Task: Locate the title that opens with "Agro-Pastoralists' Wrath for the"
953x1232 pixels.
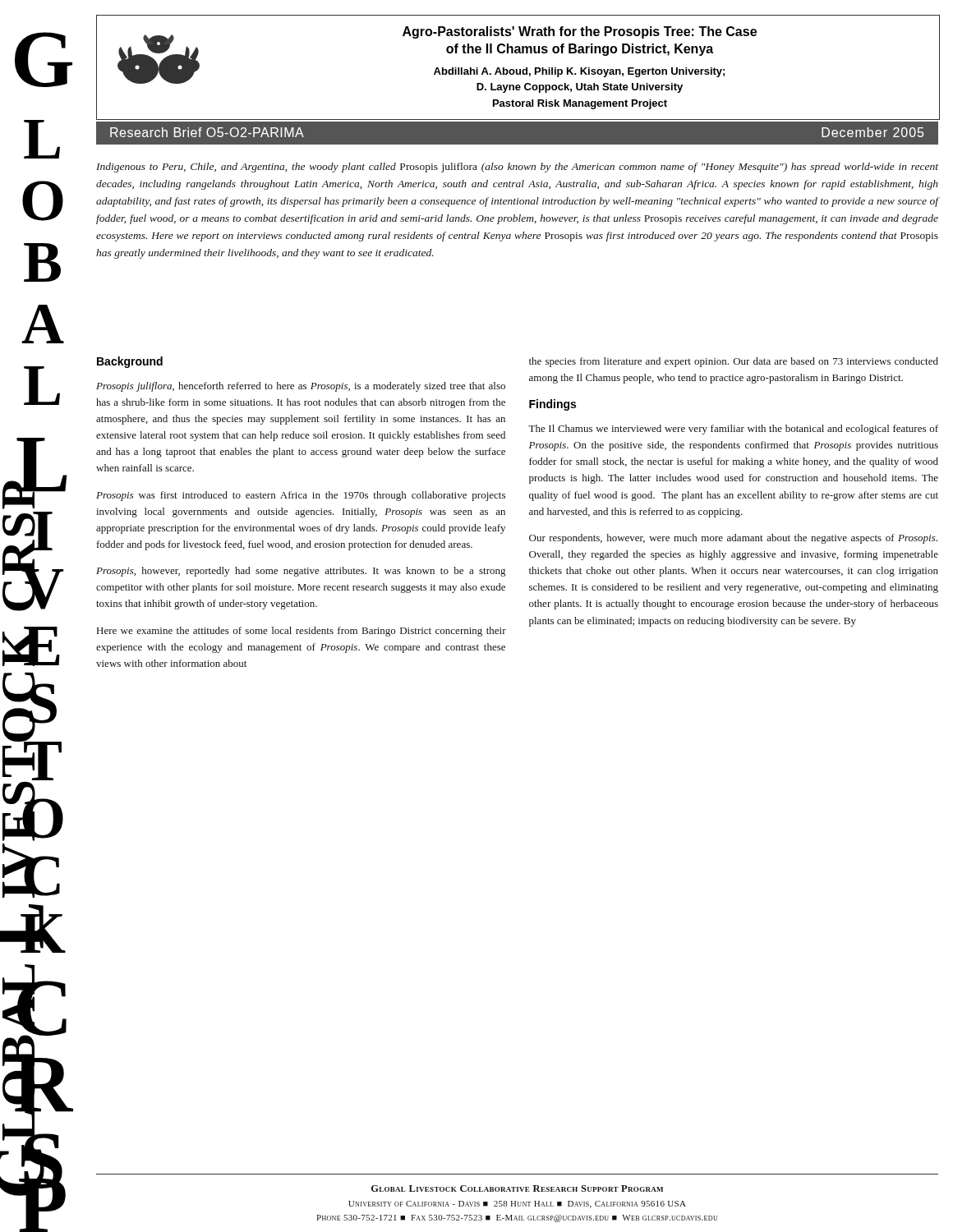Action: click(580, 40)
